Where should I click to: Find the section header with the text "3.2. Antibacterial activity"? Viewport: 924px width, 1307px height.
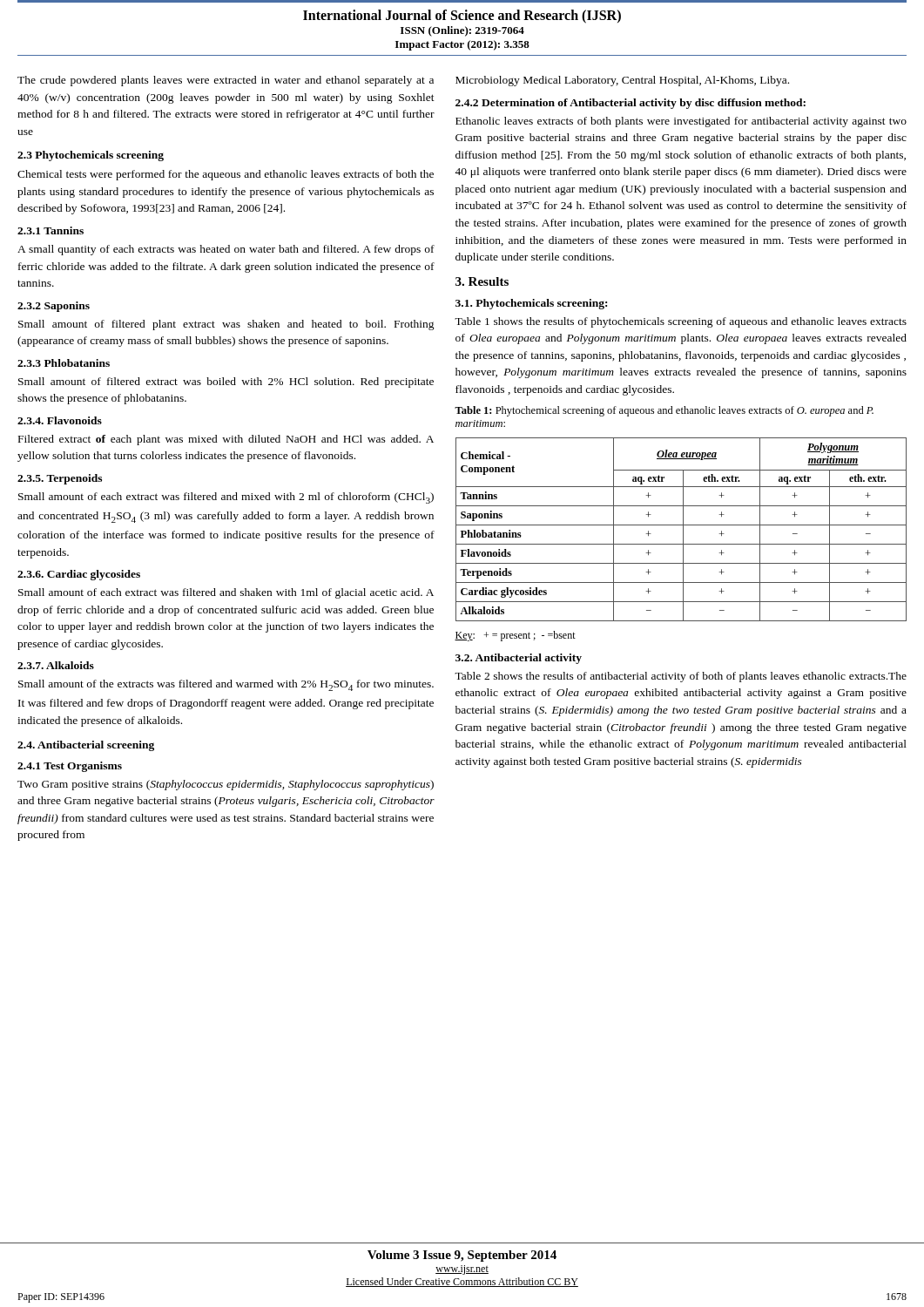(x=518, y=657)
